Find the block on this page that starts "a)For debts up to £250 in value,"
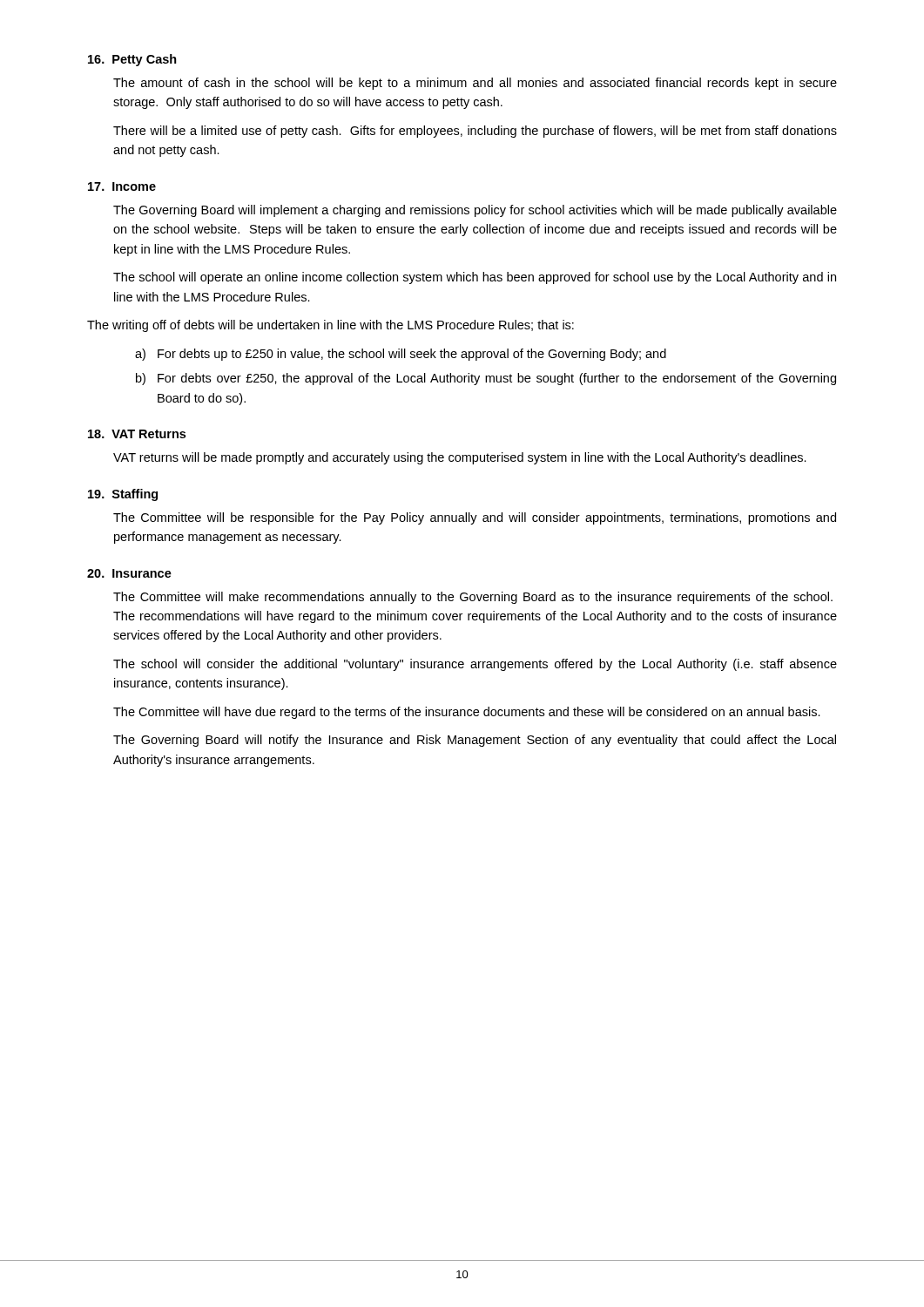The image size is (924, 1307). coord(401,354)
